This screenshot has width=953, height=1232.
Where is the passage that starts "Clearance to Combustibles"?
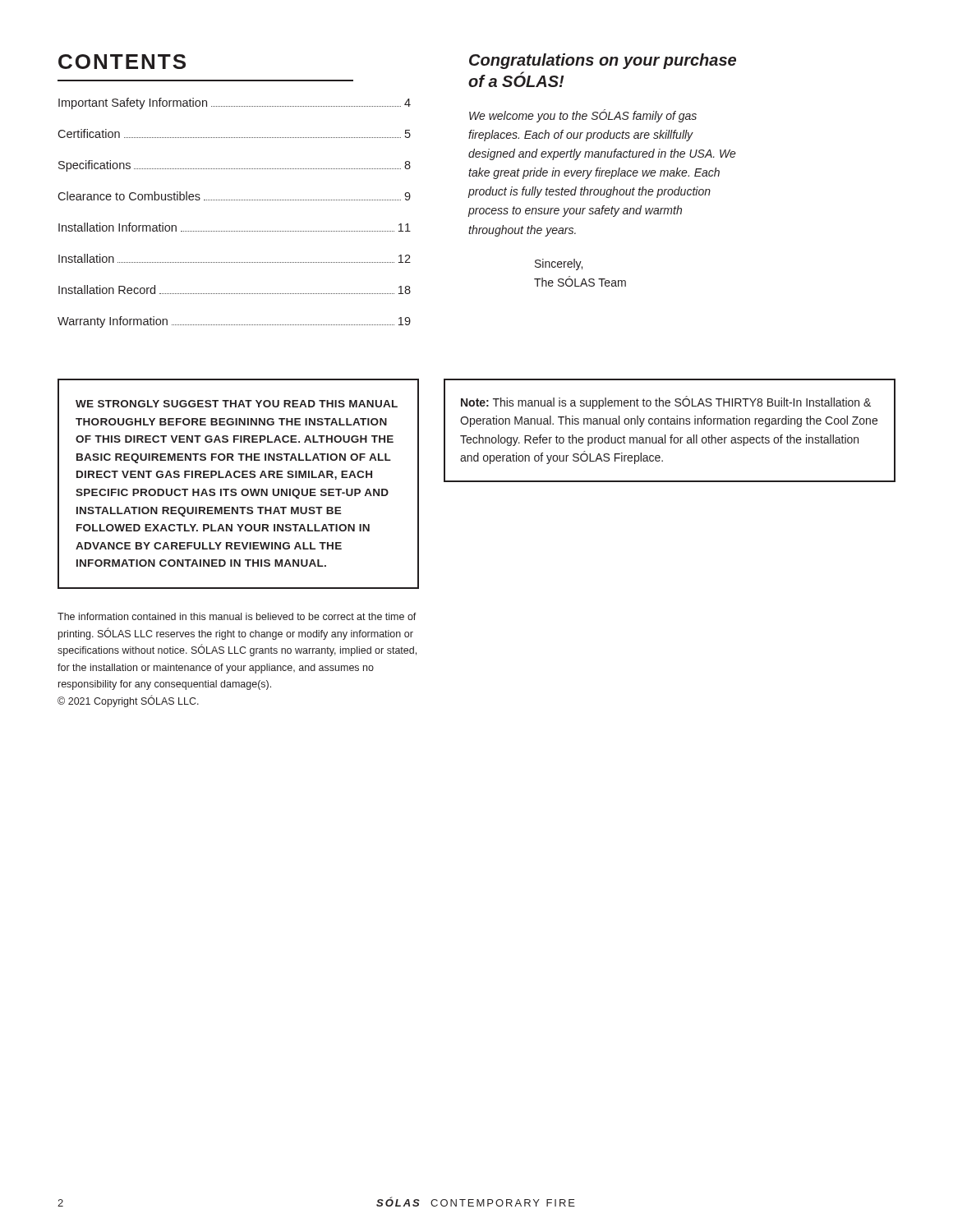234,196
